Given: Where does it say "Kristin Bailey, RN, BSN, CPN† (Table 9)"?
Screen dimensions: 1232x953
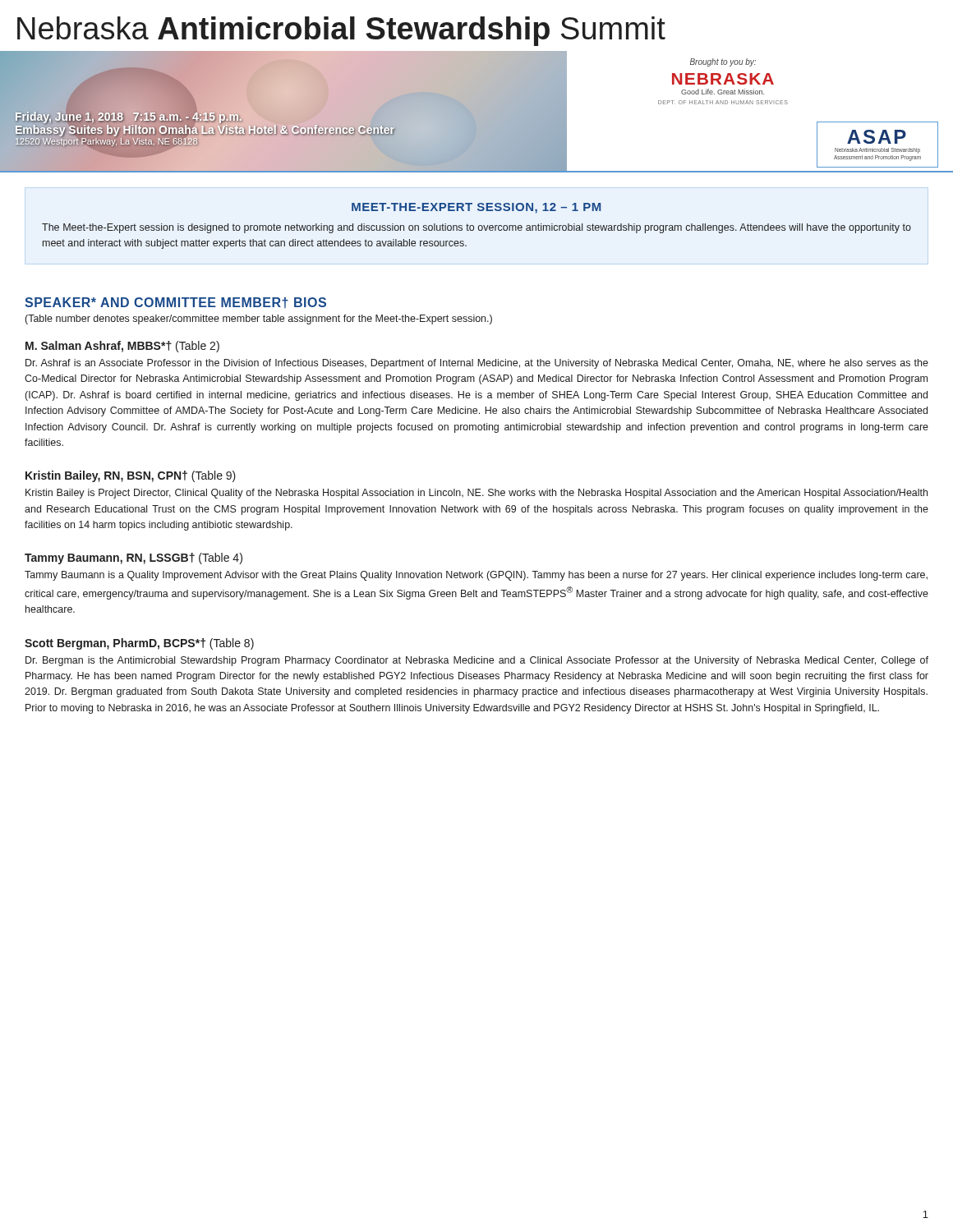Looking at the screenshot, I should coord(130,476).
